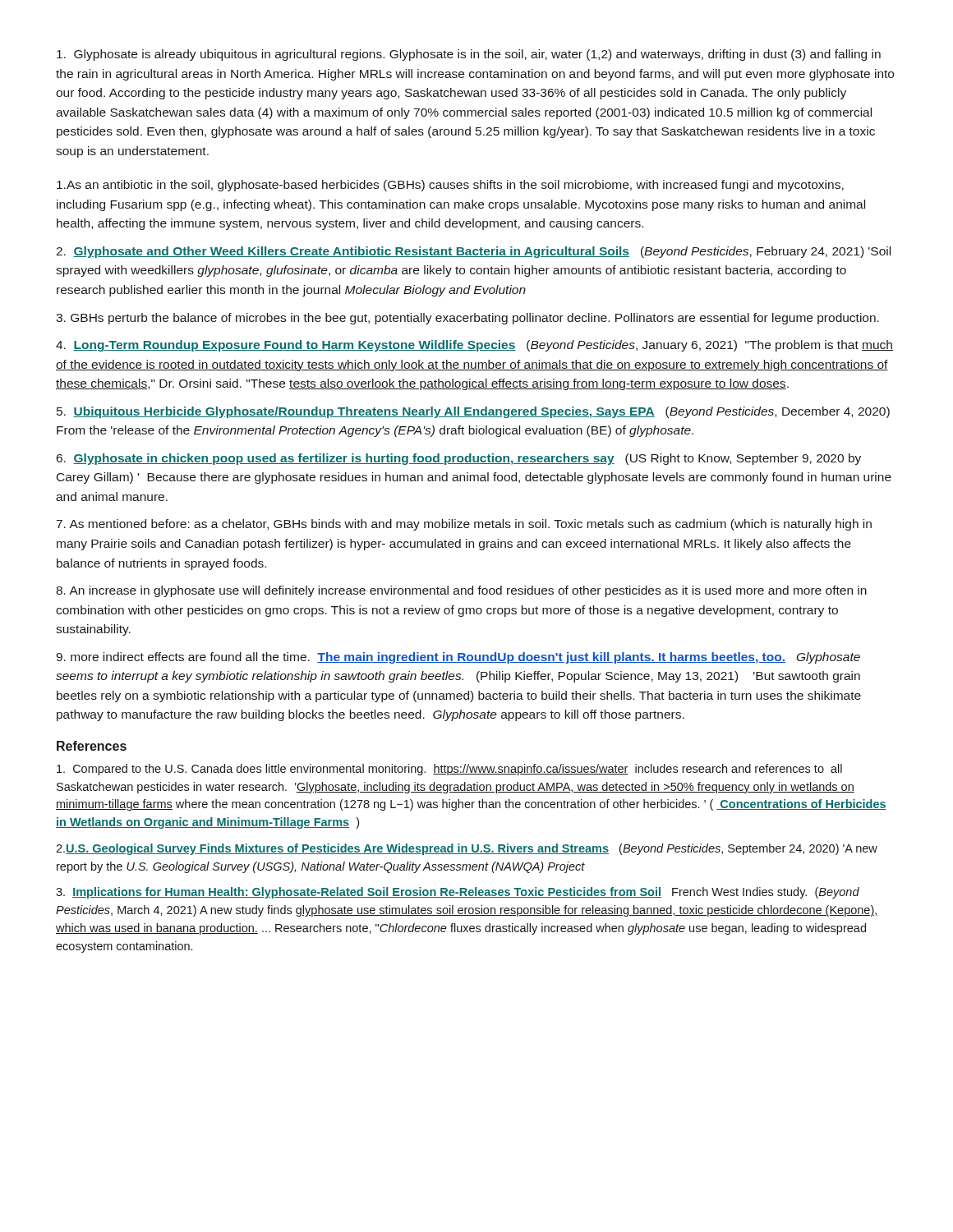The image size is (953, 1232).
Task: Find a section header
Action: (91, 746)
